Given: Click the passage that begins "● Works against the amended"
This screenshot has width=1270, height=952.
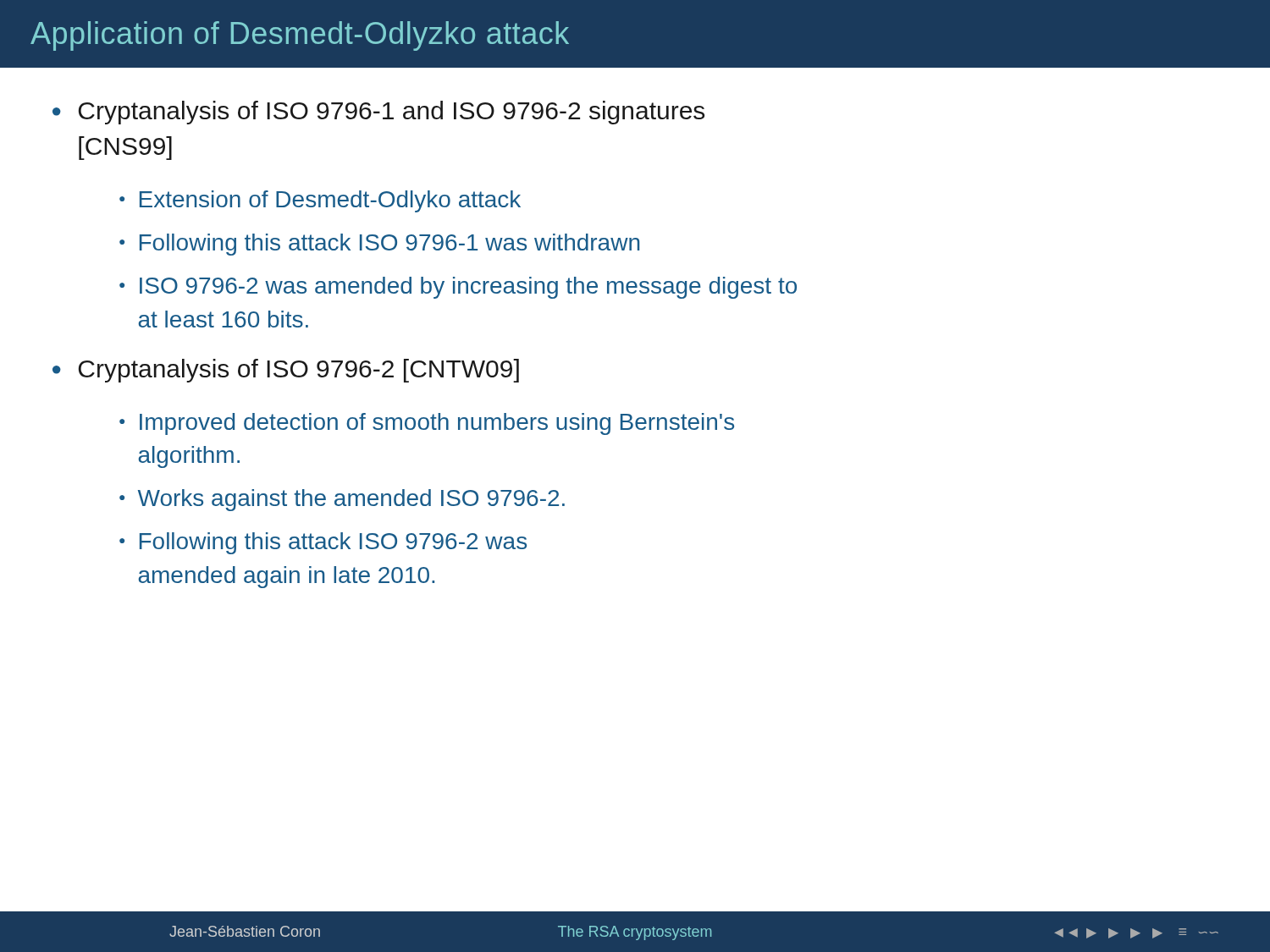Looking at the screenshot, I should point(343,498).
